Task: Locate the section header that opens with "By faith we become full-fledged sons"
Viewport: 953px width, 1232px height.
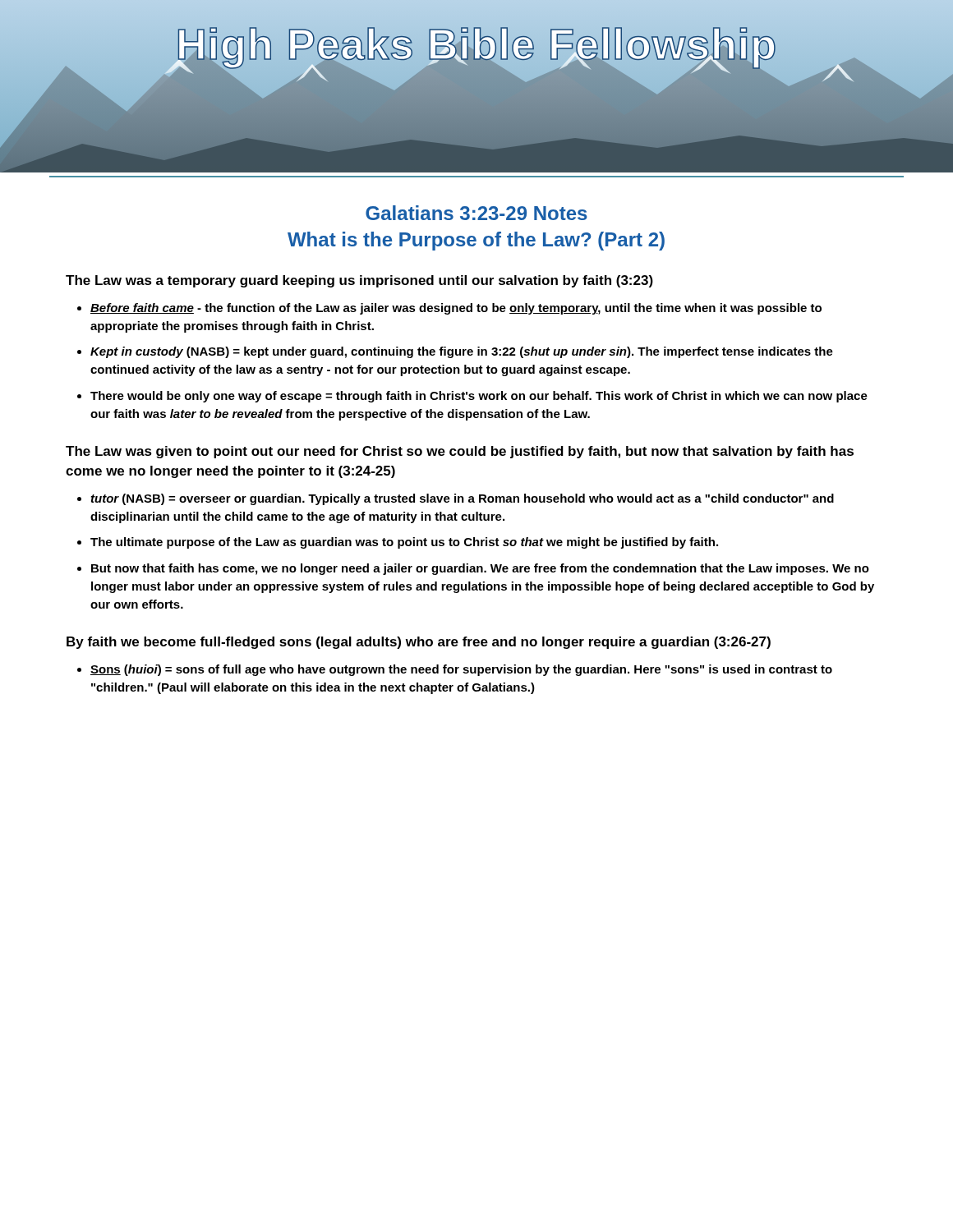Action: coord(418,642)
